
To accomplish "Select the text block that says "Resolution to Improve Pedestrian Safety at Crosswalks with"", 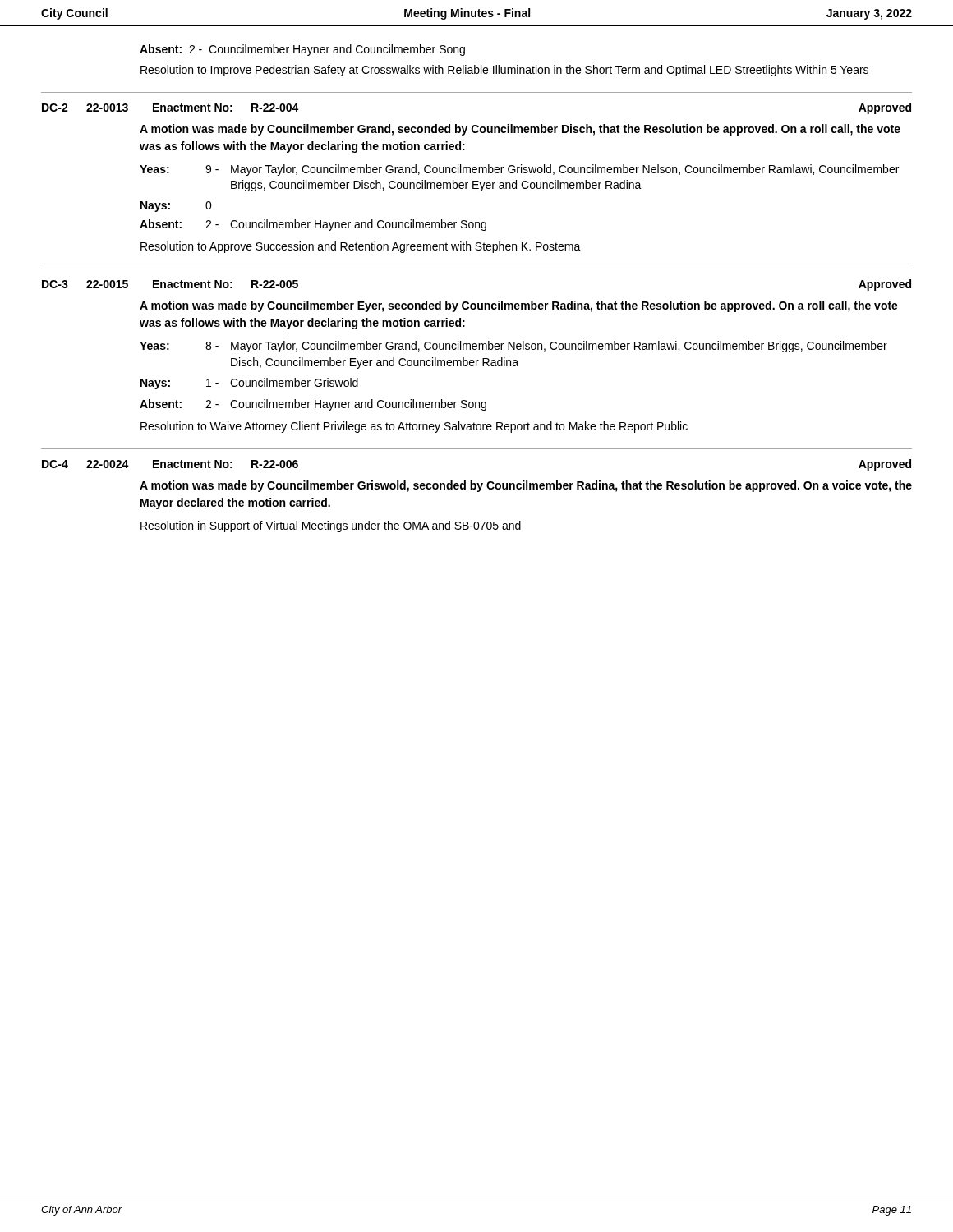I will tap(504, 70).
